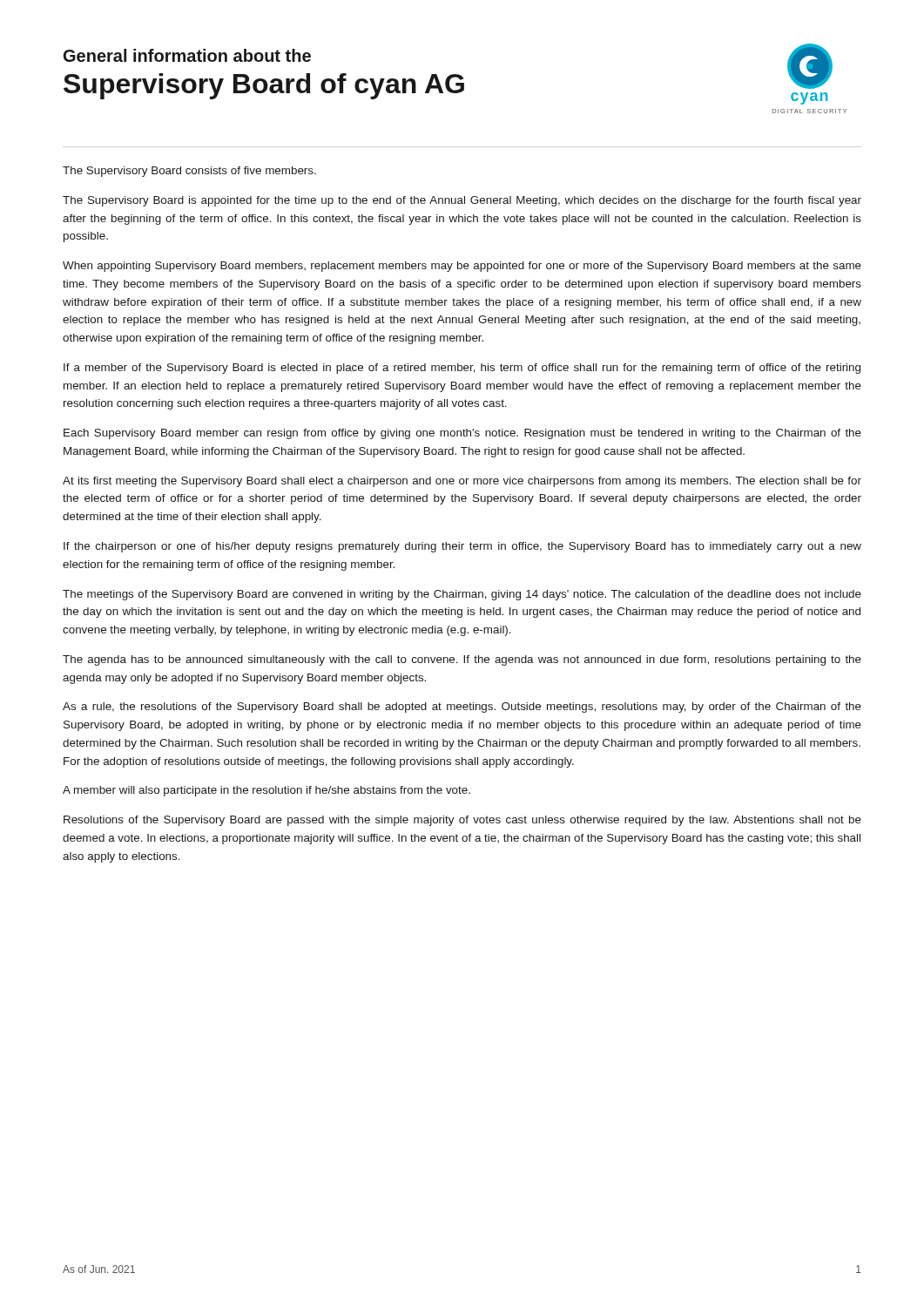Locate the text block with the text "At its first meeting the"
Viewport: 924px width, 1307px height.
(x=462, y=498)
